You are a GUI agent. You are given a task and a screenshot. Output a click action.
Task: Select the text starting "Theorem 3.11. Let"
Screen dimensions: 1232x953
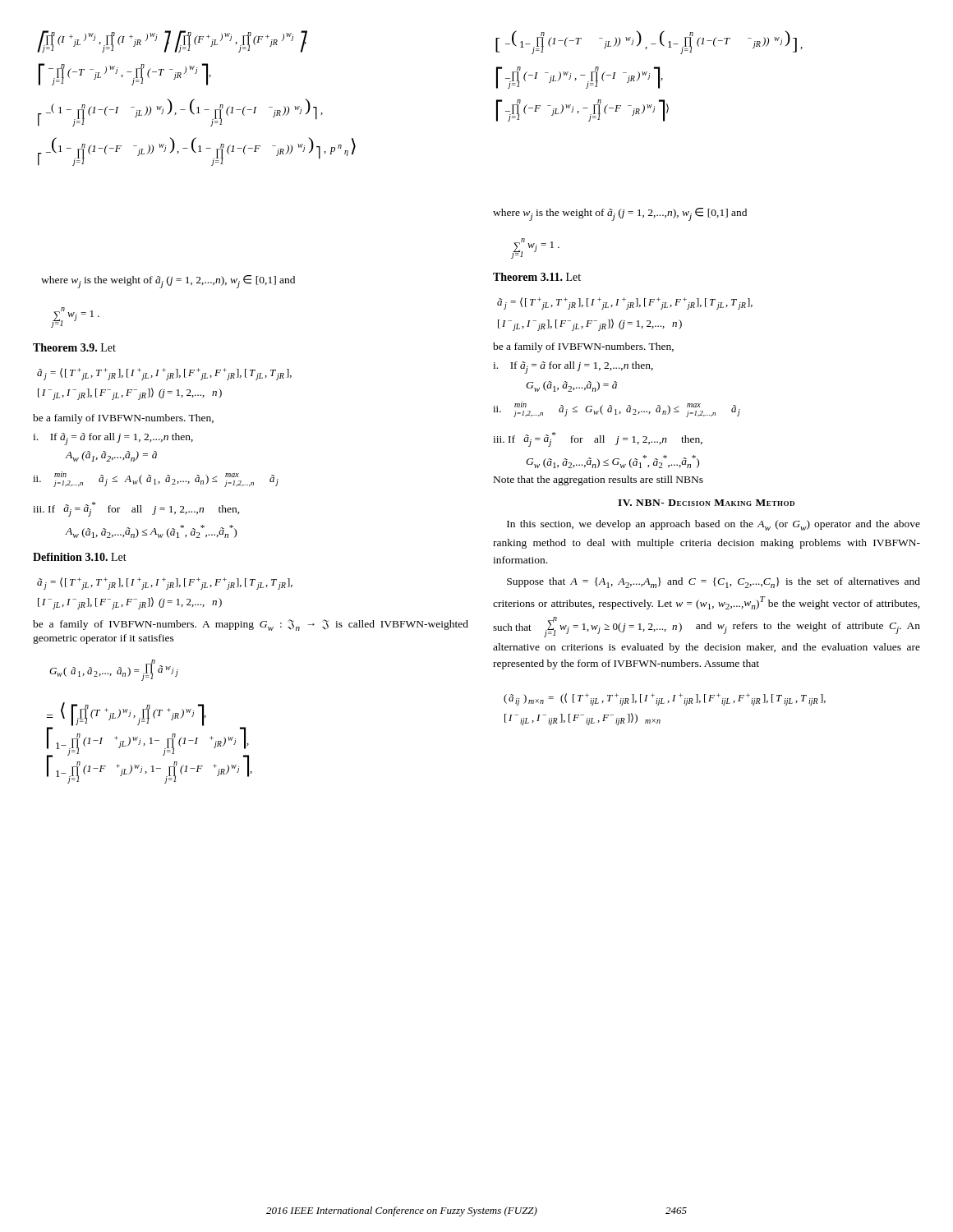[537, 277]
